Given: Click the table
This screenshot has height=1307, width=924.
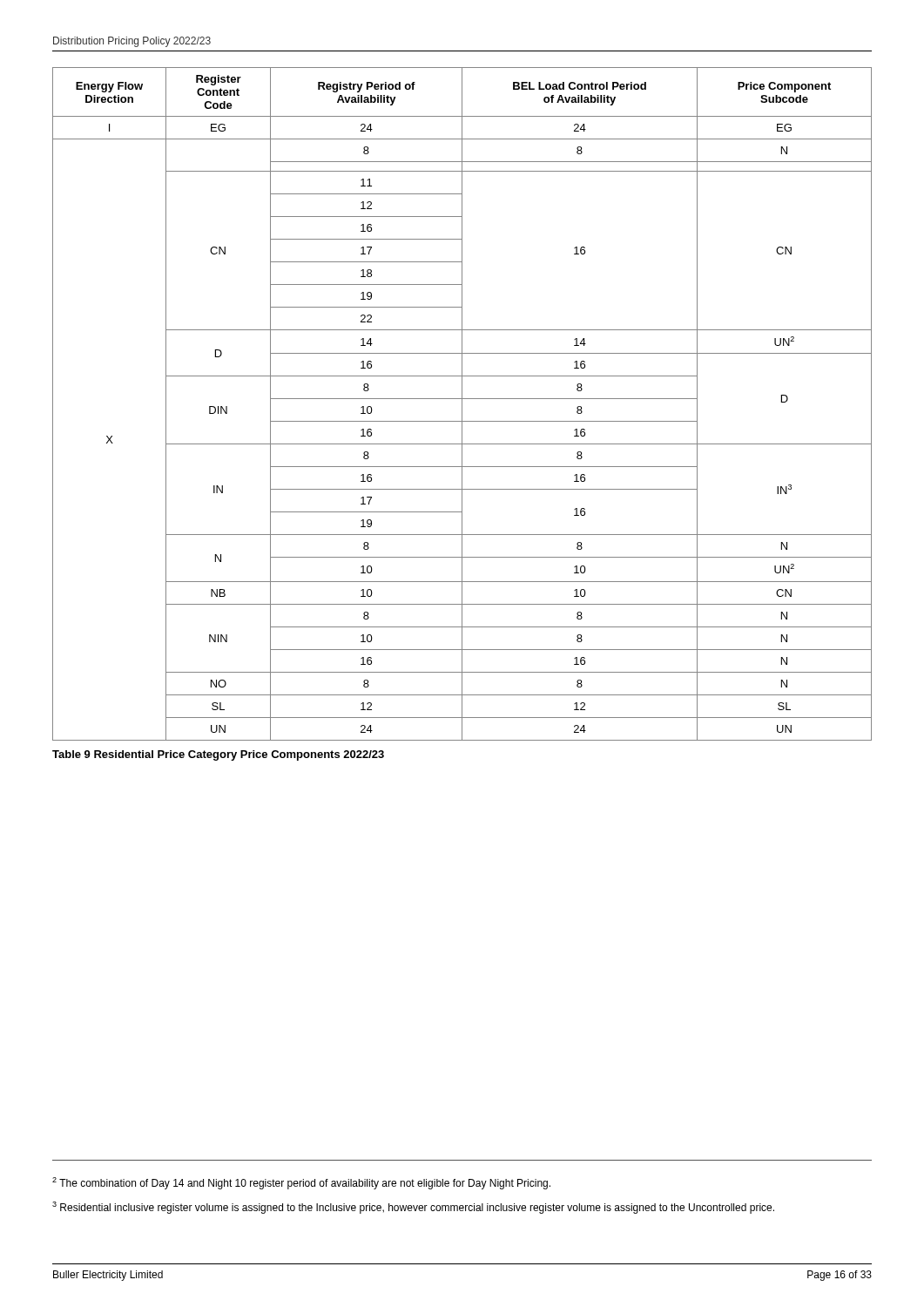Looking at the screenshot, I should [x=462, y=404].
